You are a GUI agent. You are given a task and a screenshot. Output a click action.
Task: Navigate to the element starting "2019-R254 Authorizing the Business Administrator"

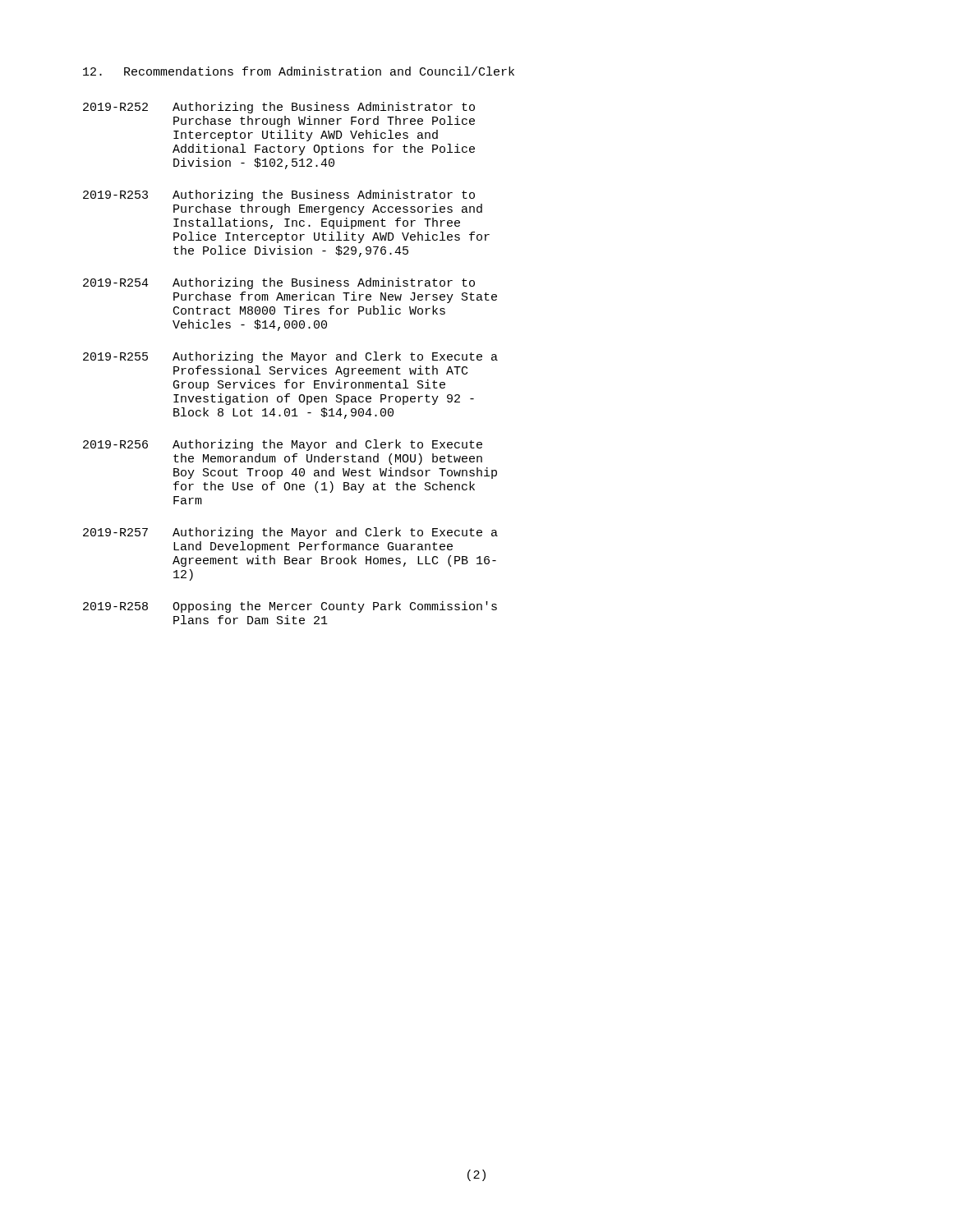(x=476, y=305)
